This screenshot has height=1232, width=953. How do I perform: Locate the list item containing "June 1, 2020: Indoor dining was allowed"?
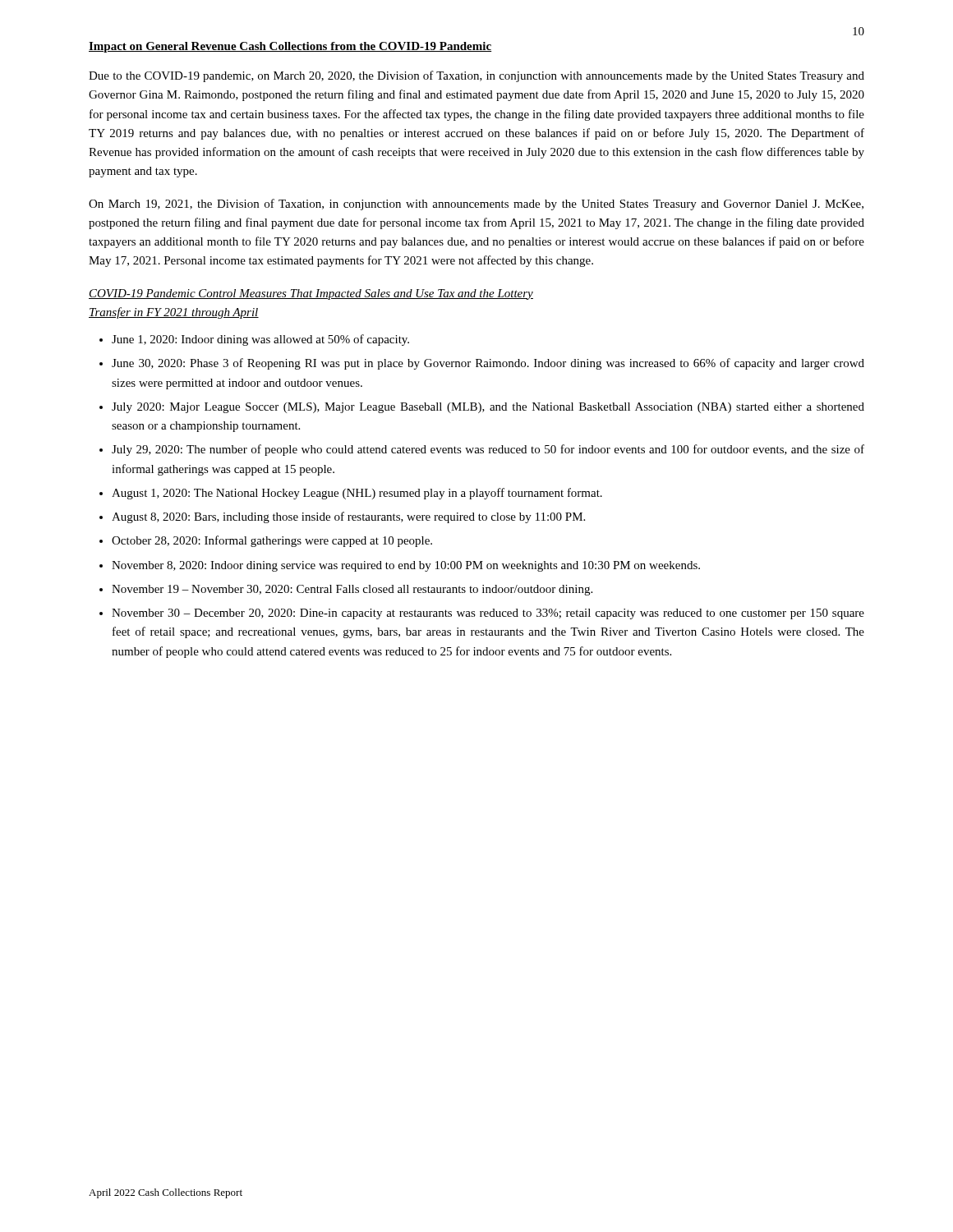click(x=261, y=339)
